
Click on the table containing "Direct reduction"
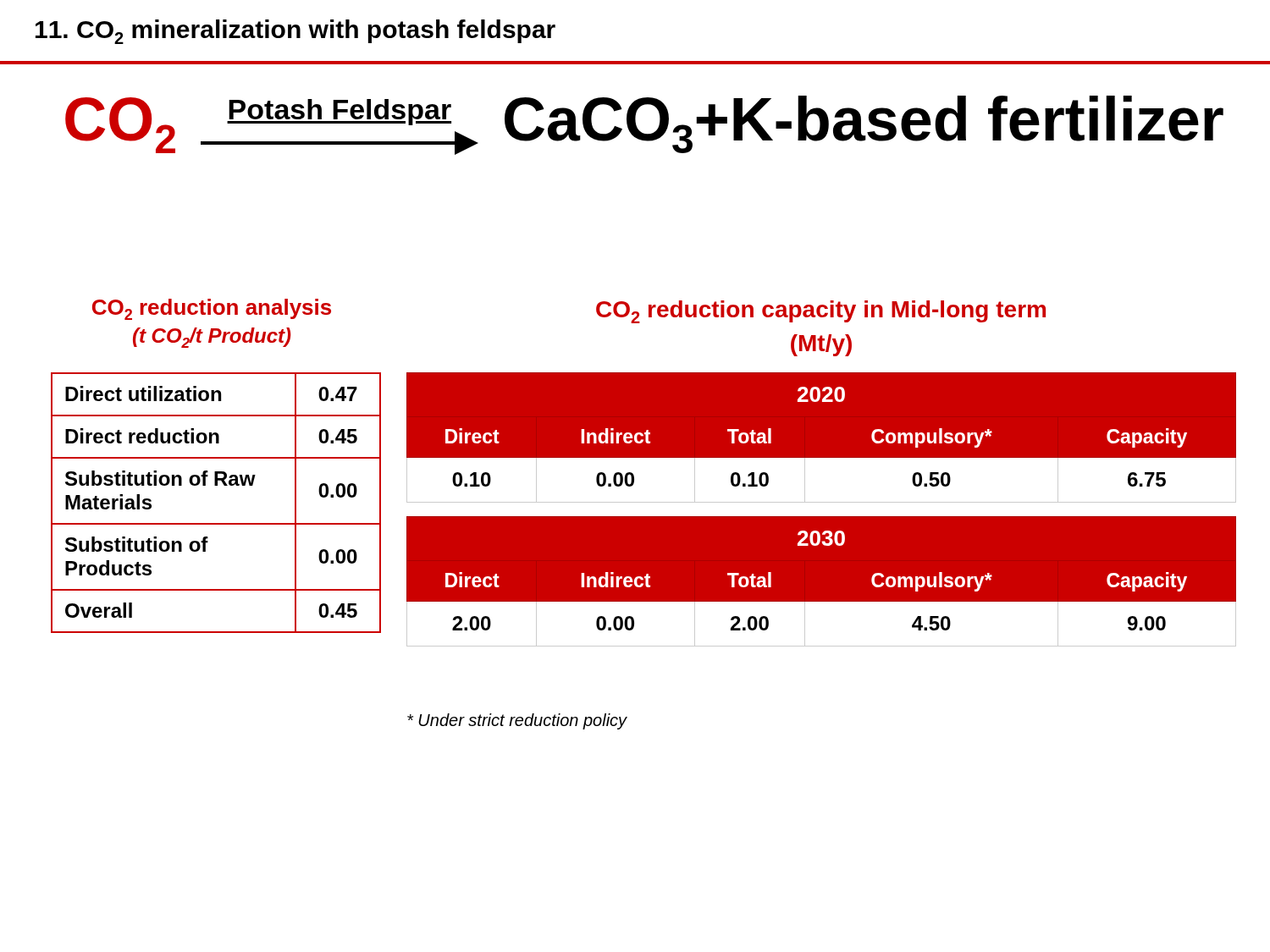pos(216,503)
